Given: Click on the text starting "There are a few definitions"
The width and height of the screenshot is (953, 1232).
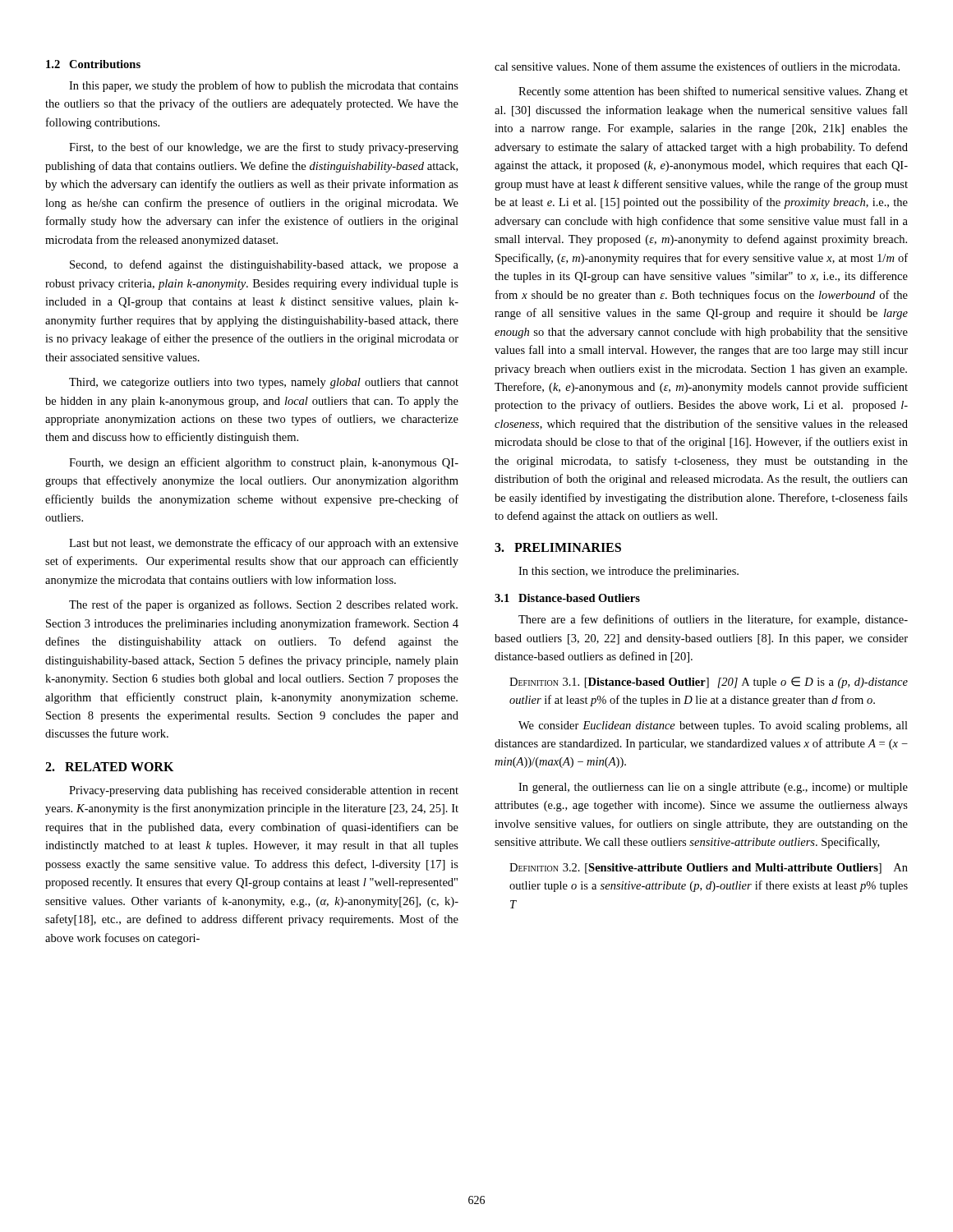Looking at the screenshot, I should pos(701,638).
